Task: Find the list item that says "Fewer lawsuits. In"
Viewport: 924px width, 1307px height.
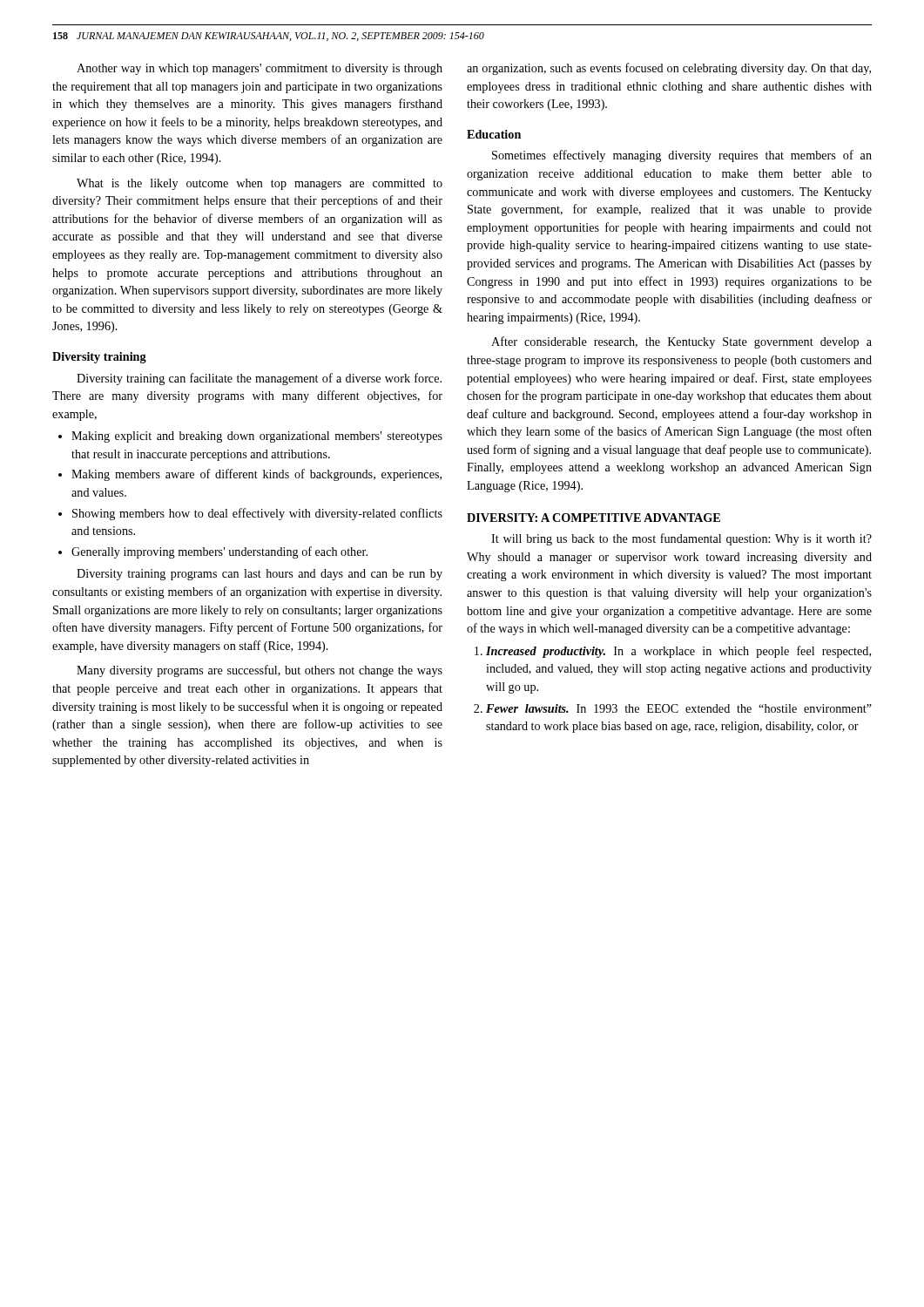Action: 669,717
